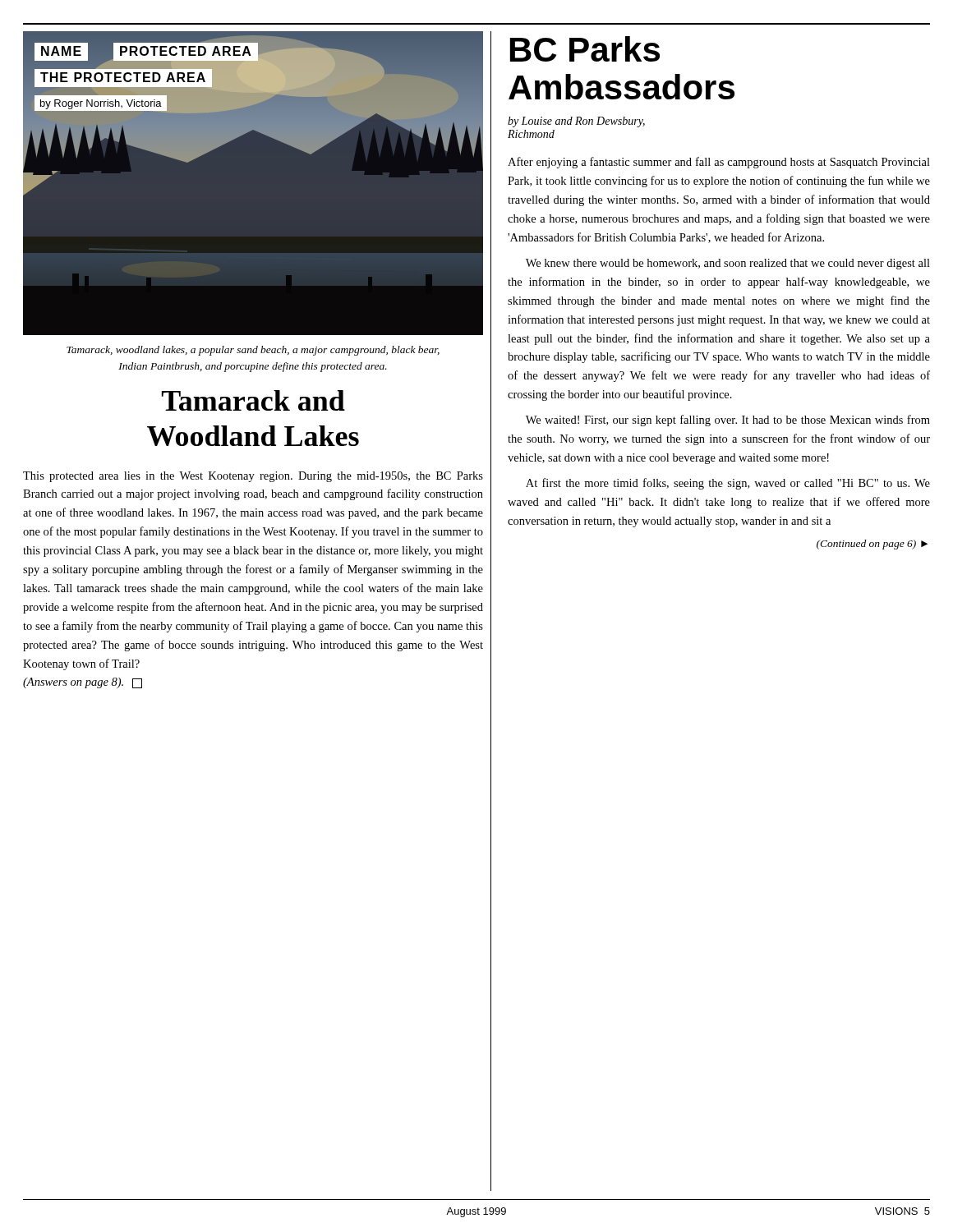Click on the block starting "After enjoying a fantastic summer and fall"

pyautogui.click(x=719, y=342)
